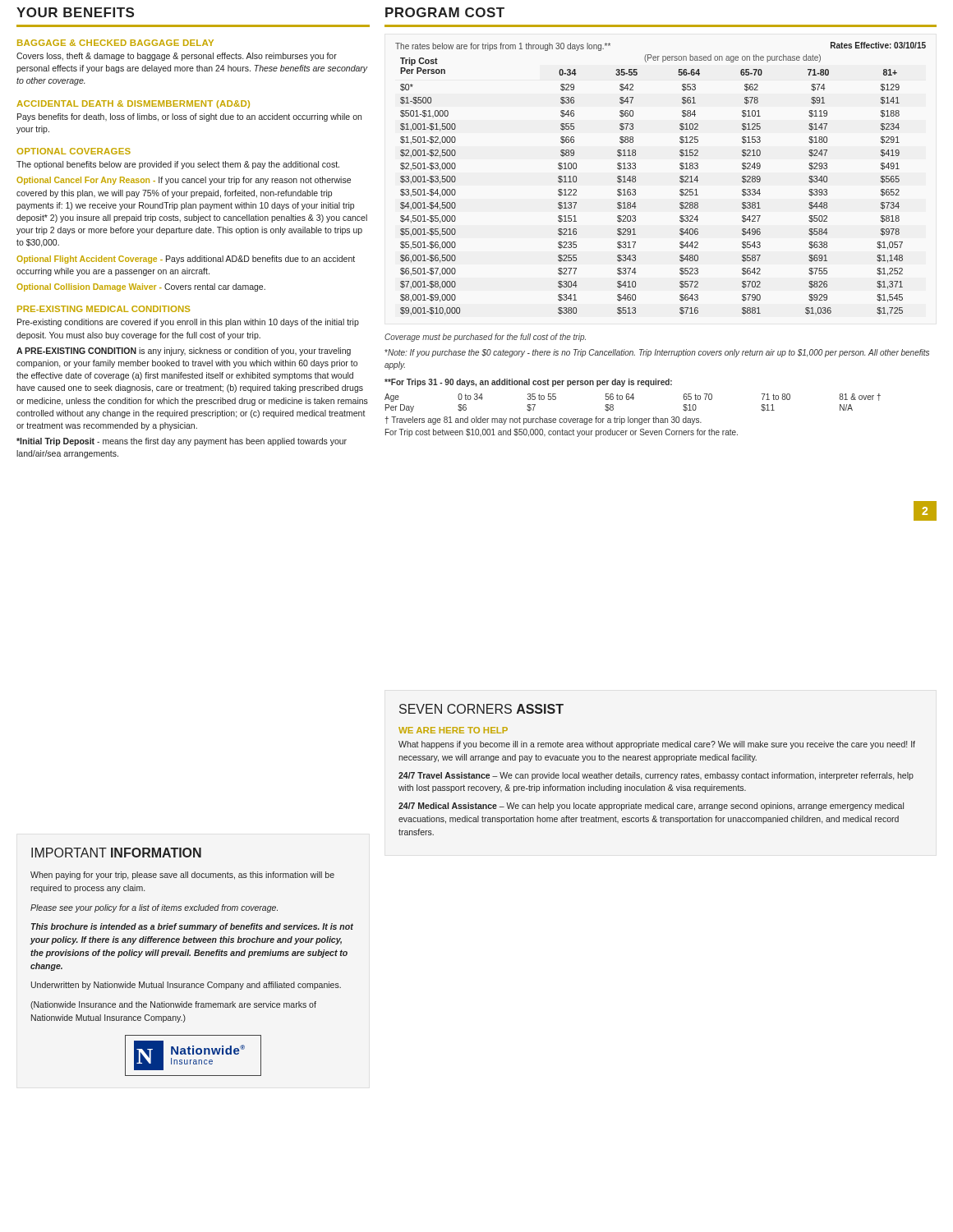
Task: Where is the passage that starts "A PRE-EXISTING CONDITION is any injury, sickness or"?
Action: pyautogui.click(x=192, y=388)
